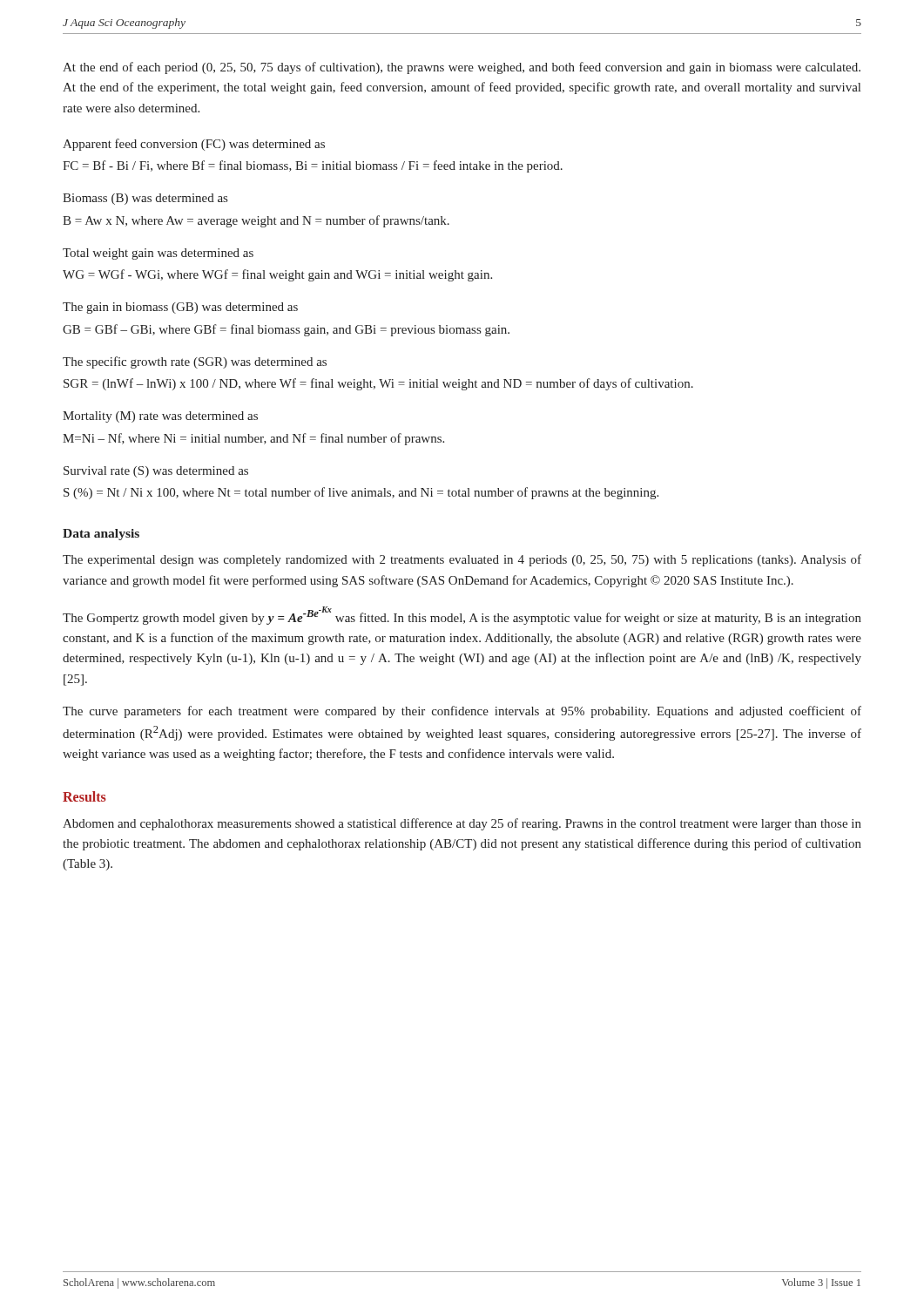Locate the text block that says "At the end of each"
This screenshot has width=924, height=1307.
pyautogui.click(x=462, y=87)
